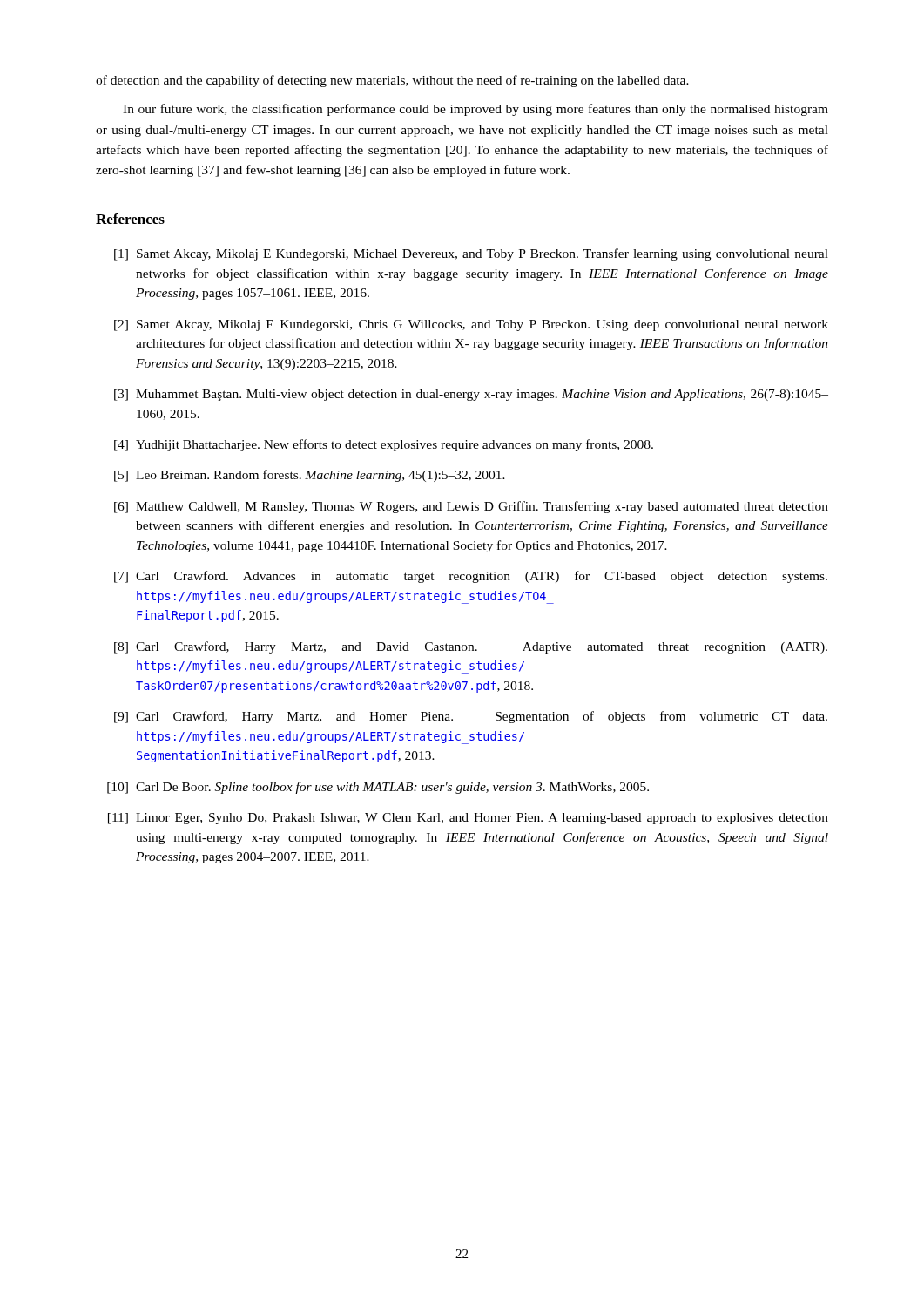Click on the text block with the text "In our future work, the classification"
This screenshot has width=924, height=1307.
pyautogui.click(x=462, y=139)
